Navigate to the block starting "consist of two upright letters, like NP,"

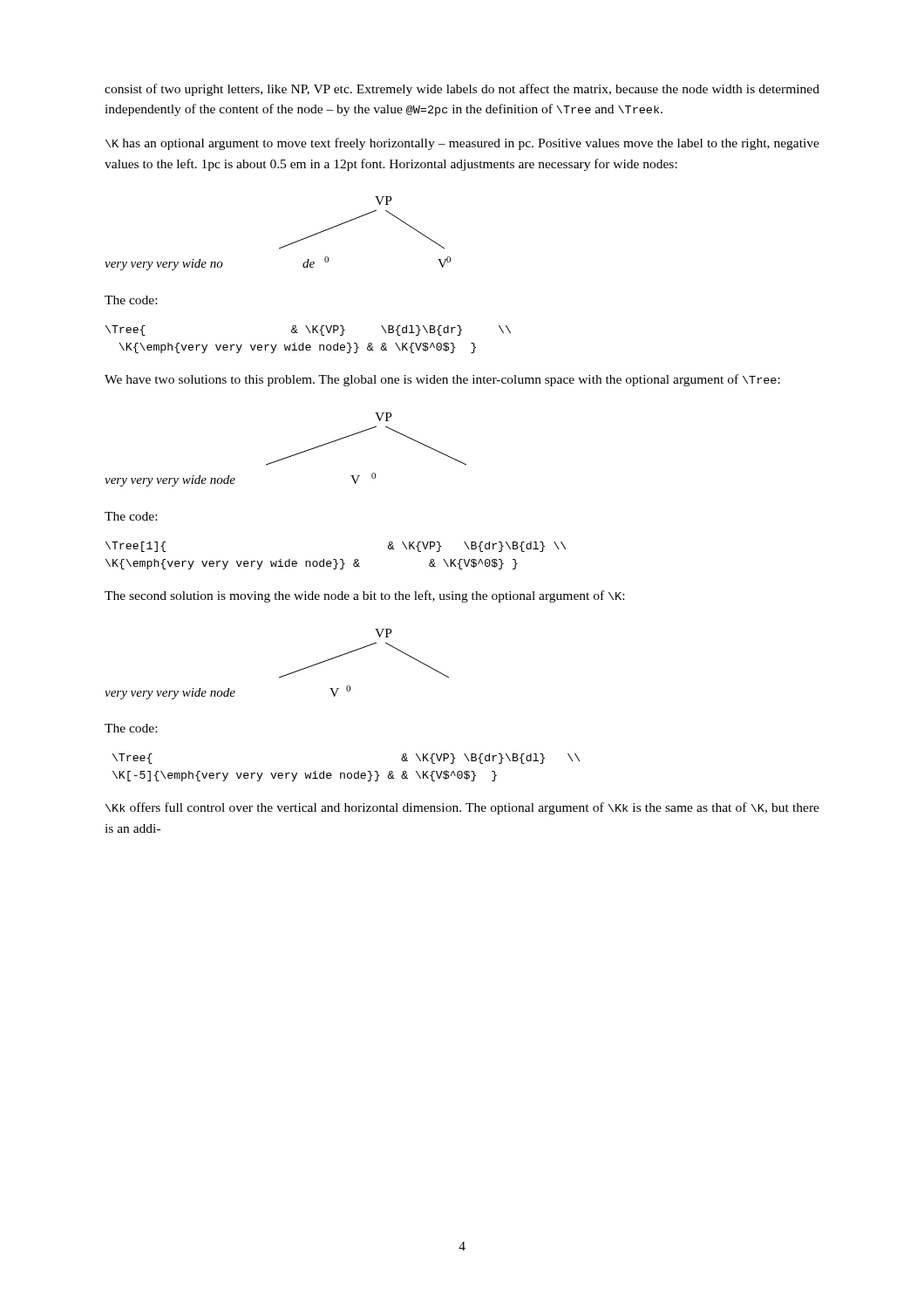[x=462, y=99]
